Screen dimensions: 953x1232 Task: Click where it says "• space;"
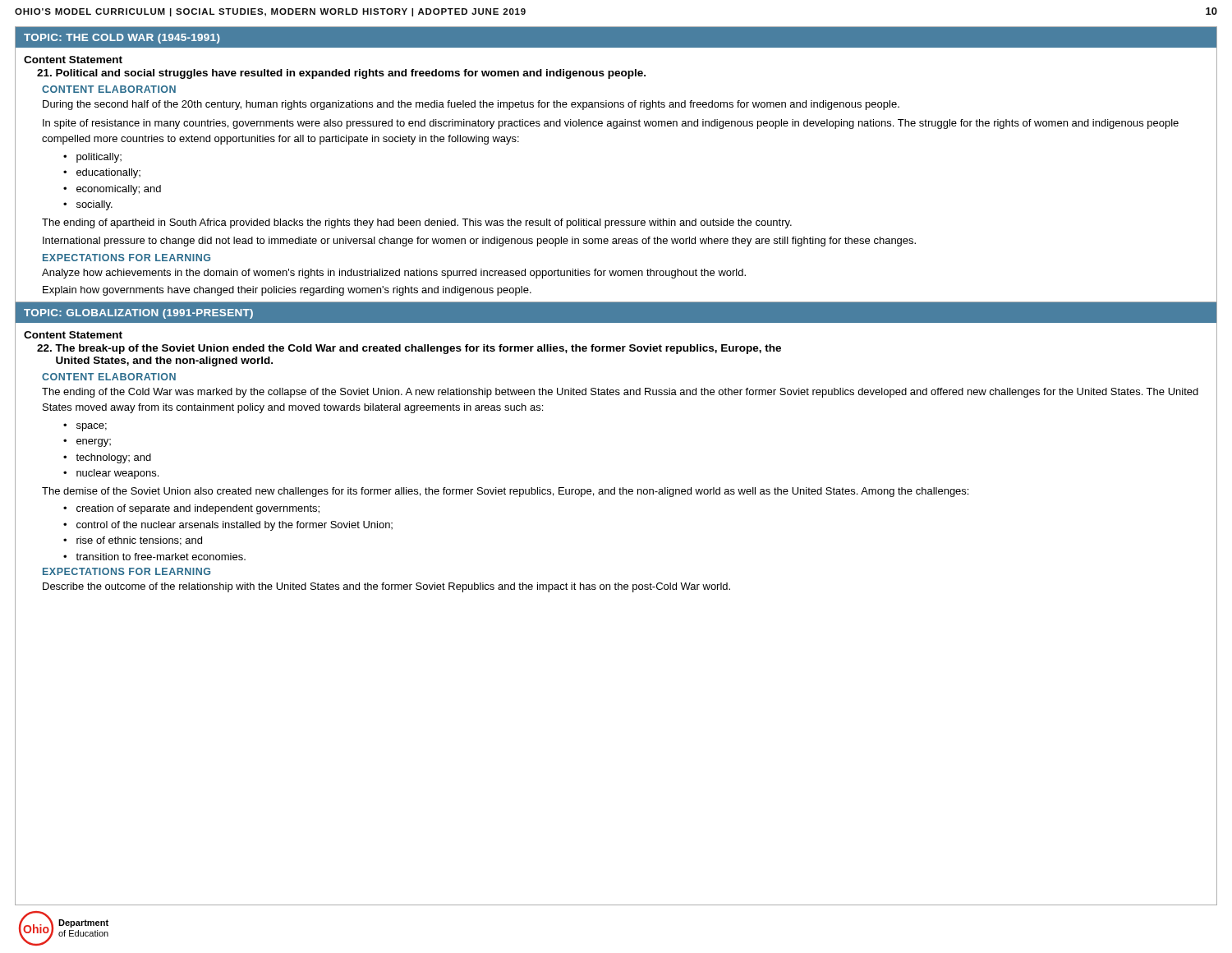pyautogui.click(x=85, y=425)
